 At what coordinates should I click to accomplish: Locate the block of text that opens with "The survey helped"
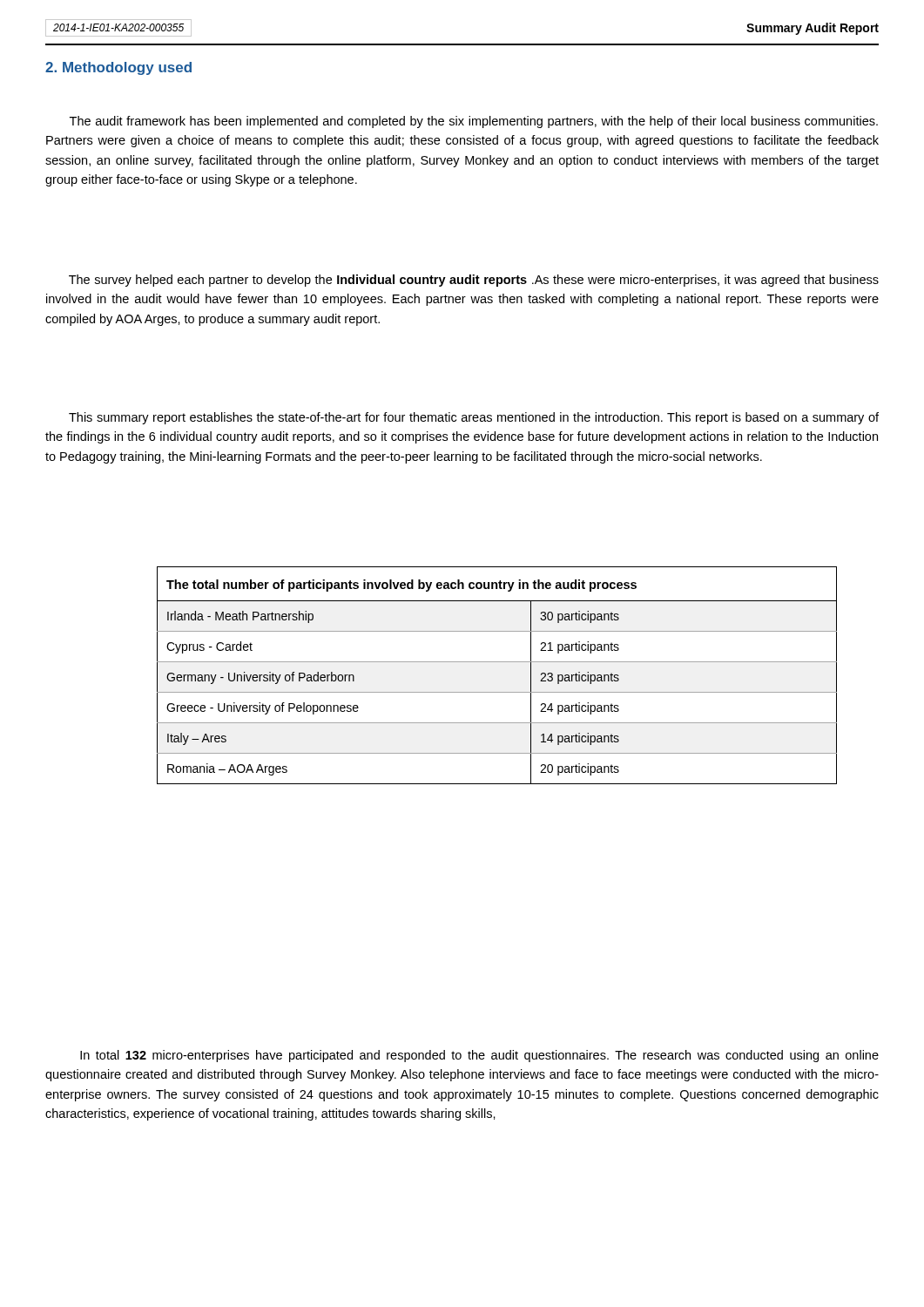point(462,299)
